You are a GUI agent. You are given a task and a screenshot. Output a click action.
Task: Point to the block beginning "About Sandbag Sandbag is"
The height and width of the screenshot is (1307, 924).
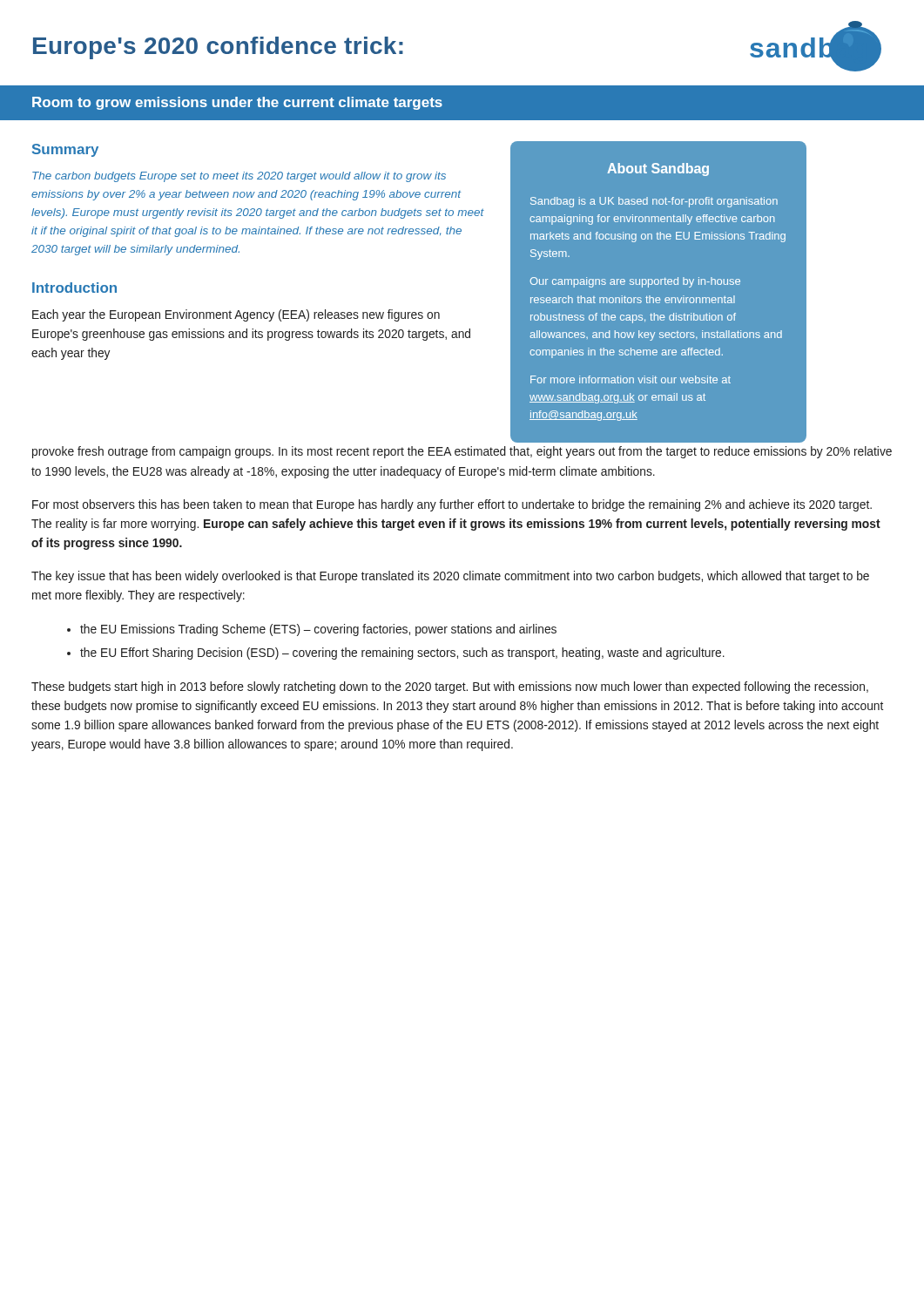pyautogui.click(x=658, y=292)
